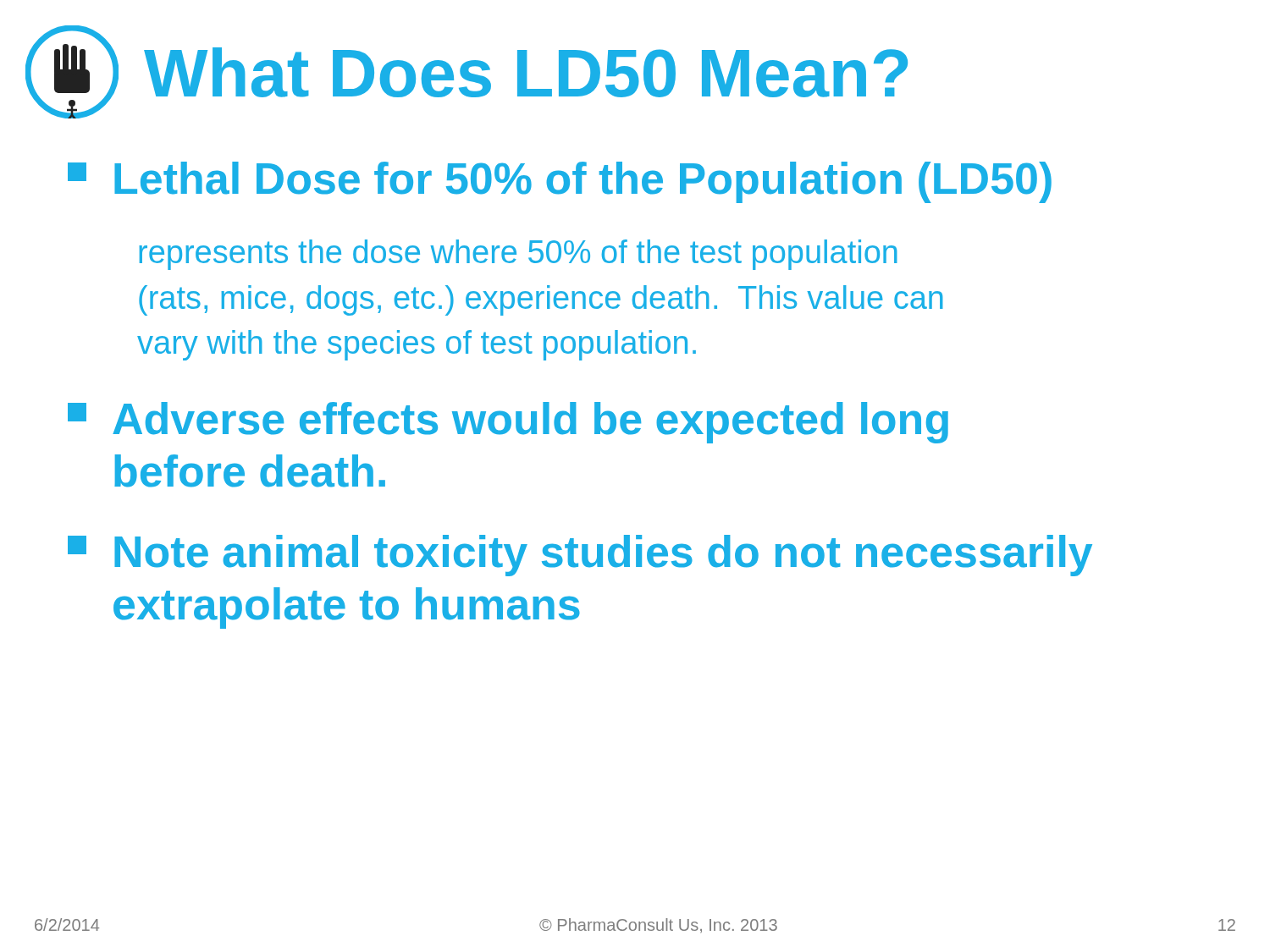Locate the logo

click(72, 74)
